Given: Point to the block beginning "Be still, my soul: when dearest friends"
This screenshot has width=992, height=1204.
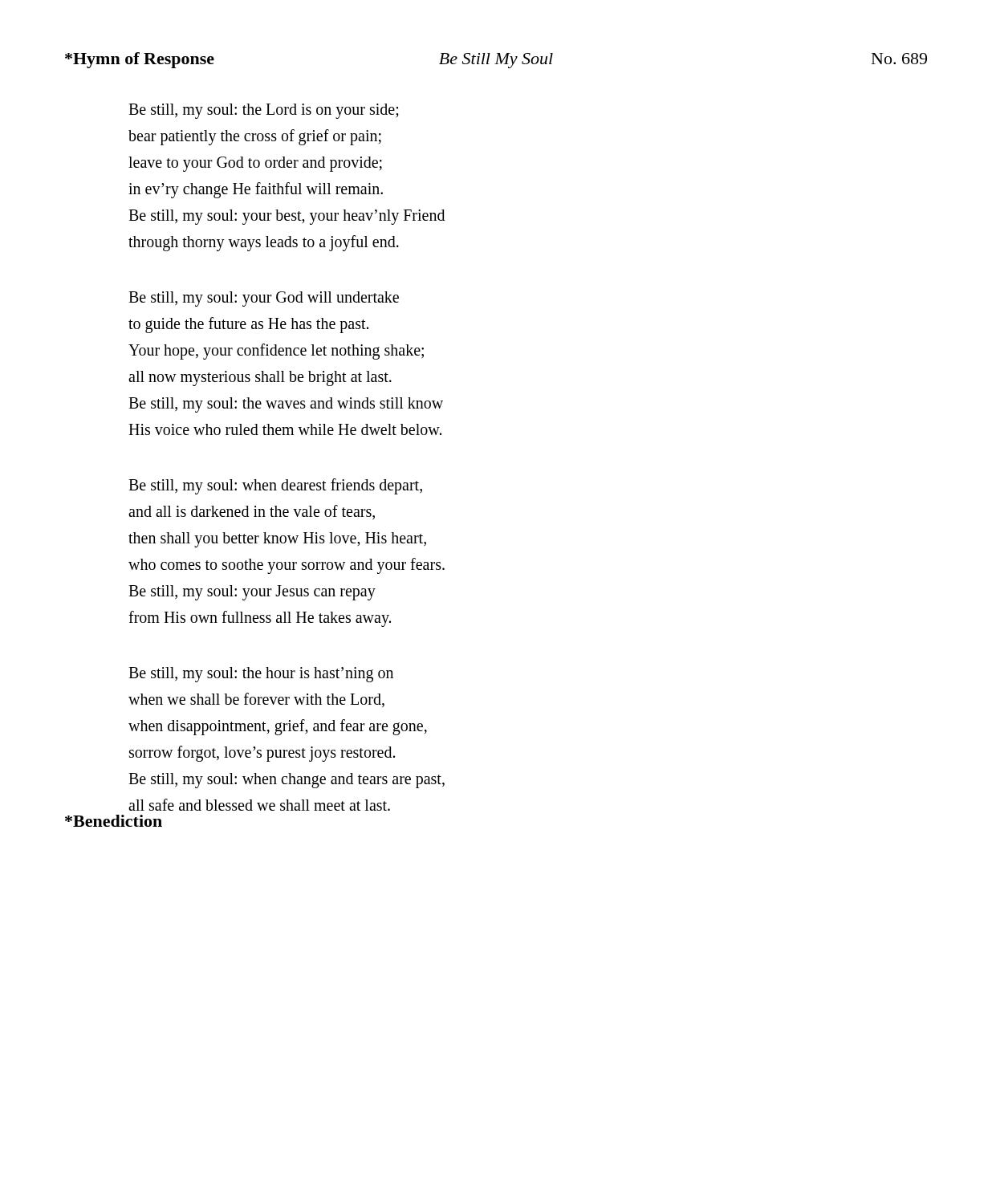Looking at the screenshot, I should (x=287, y=551).
